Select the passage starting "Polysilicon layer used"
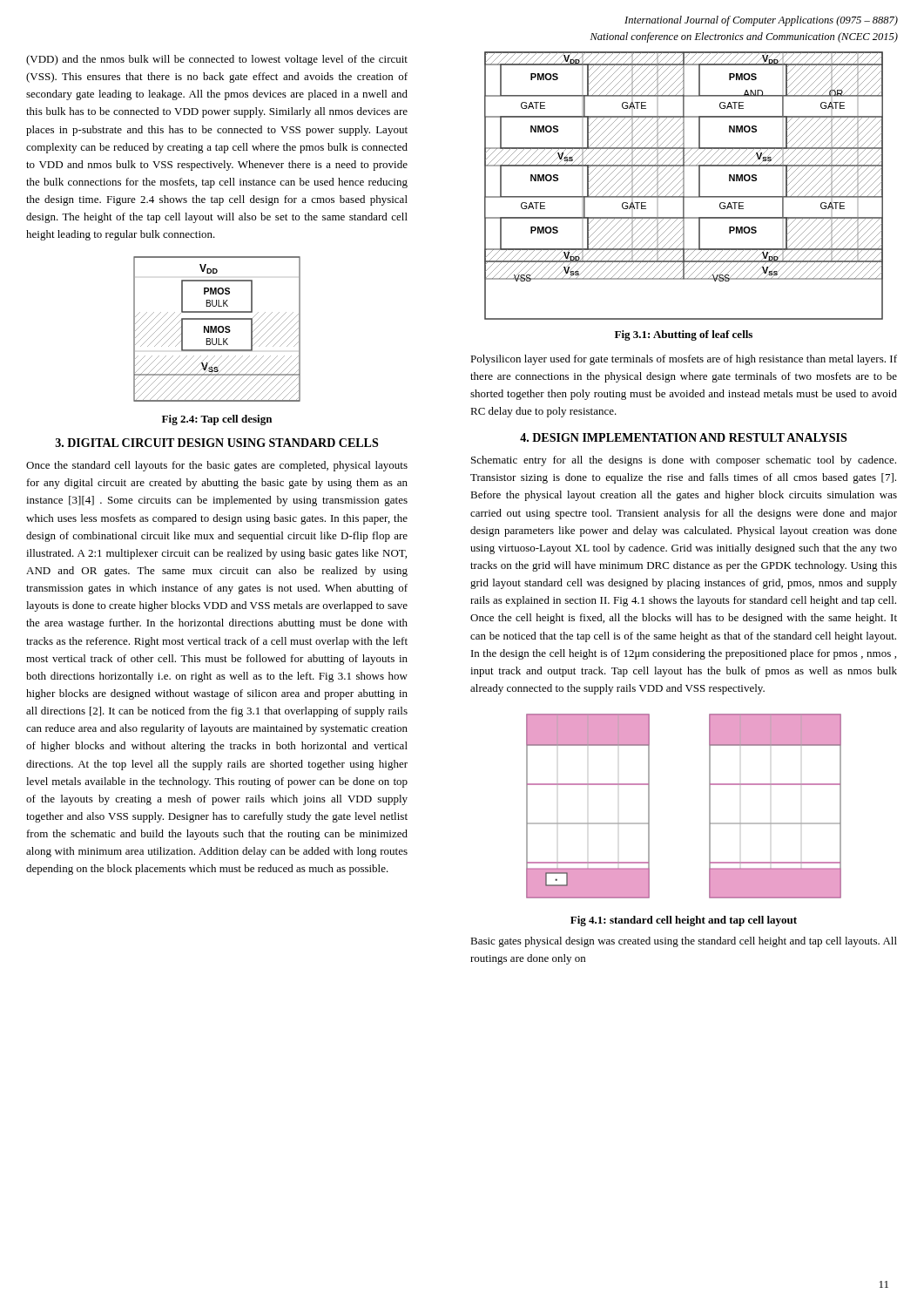The width and height of the screenshot is (924, 1307). pyautogui.click(x=684, y=385)
